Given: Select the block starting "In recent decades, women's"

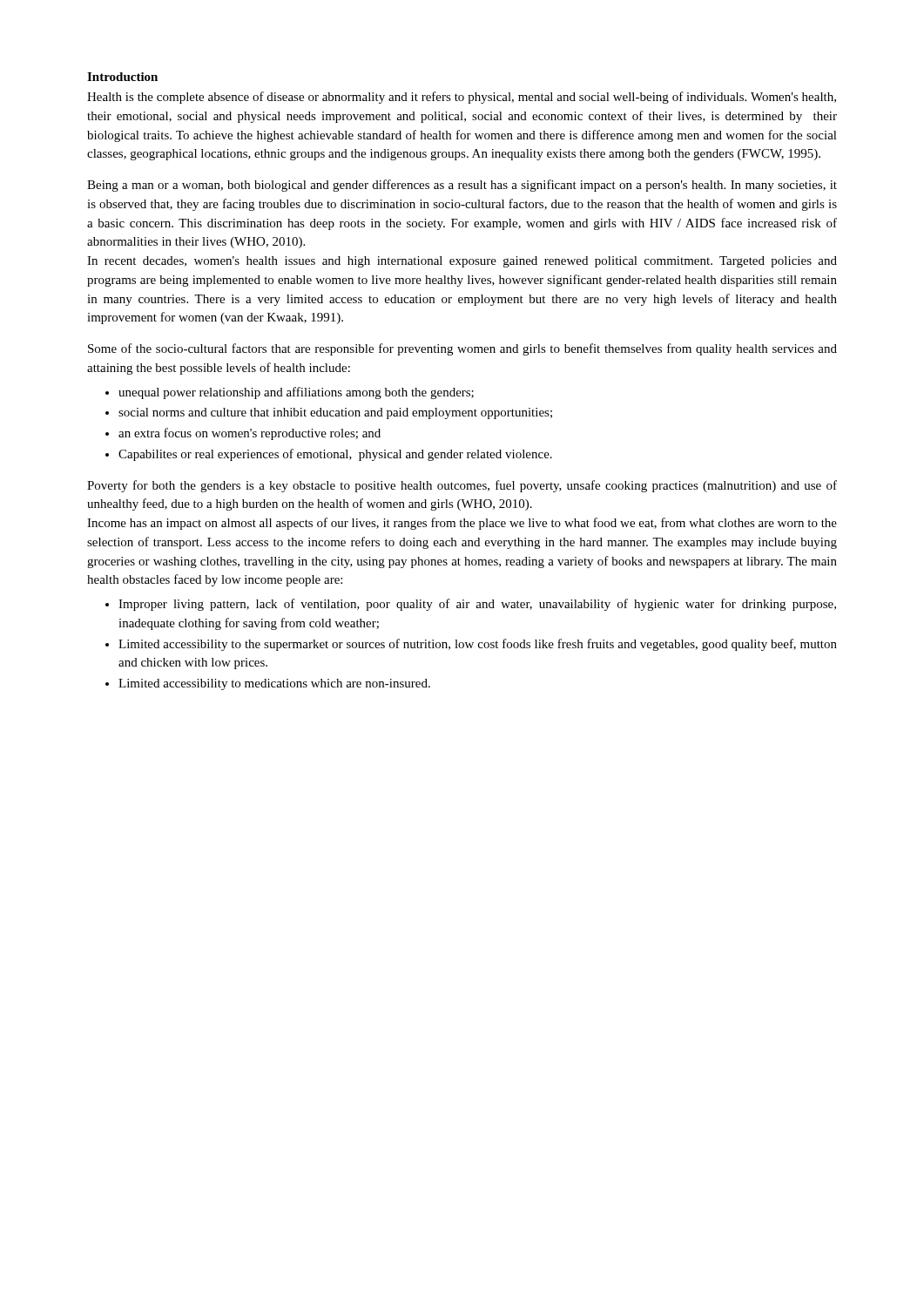Looking at the screenshot, I should pos(462,289).
